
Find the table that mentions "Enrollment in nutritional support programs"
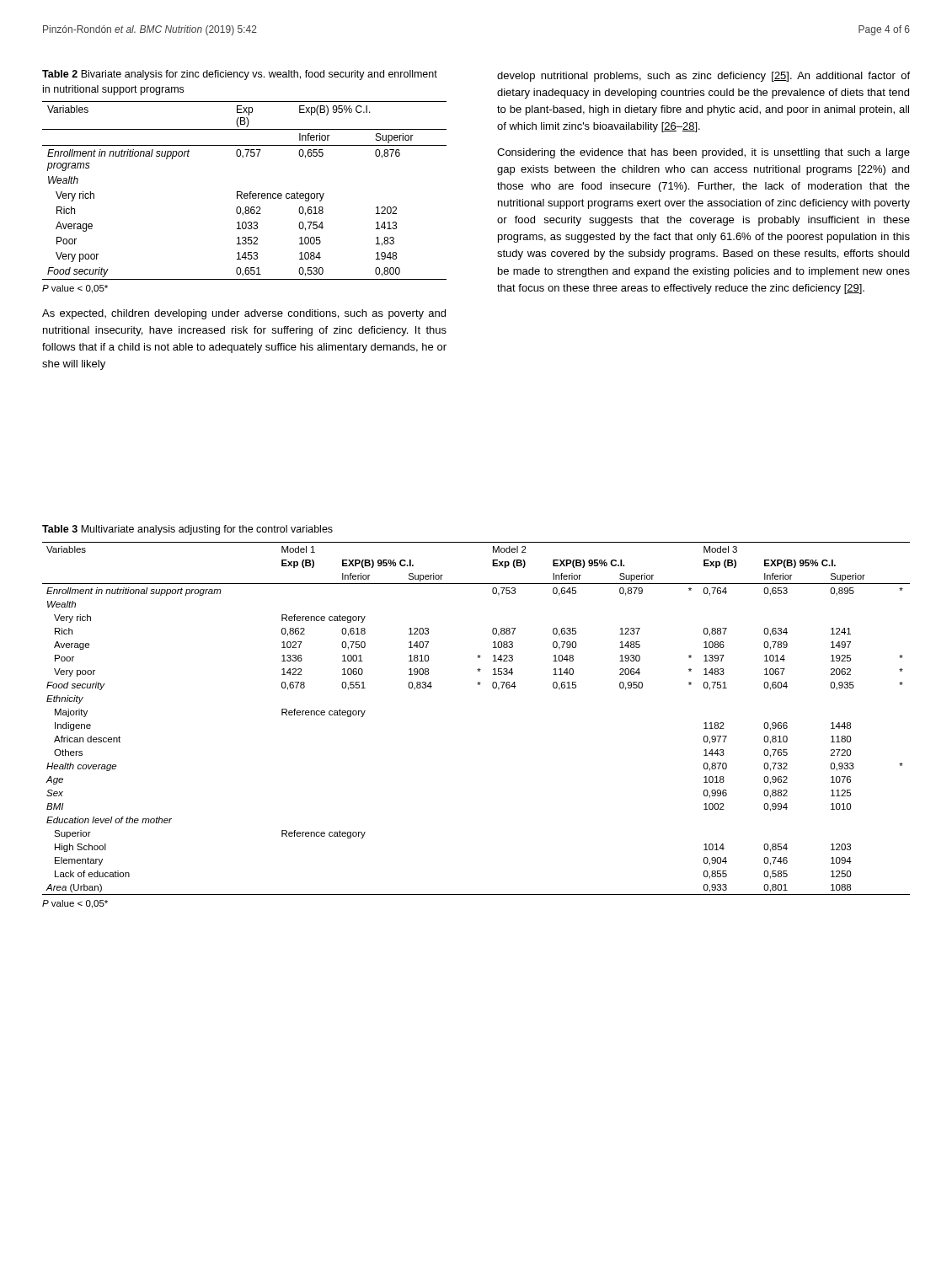pyautogui.click(x=244, y=190)
